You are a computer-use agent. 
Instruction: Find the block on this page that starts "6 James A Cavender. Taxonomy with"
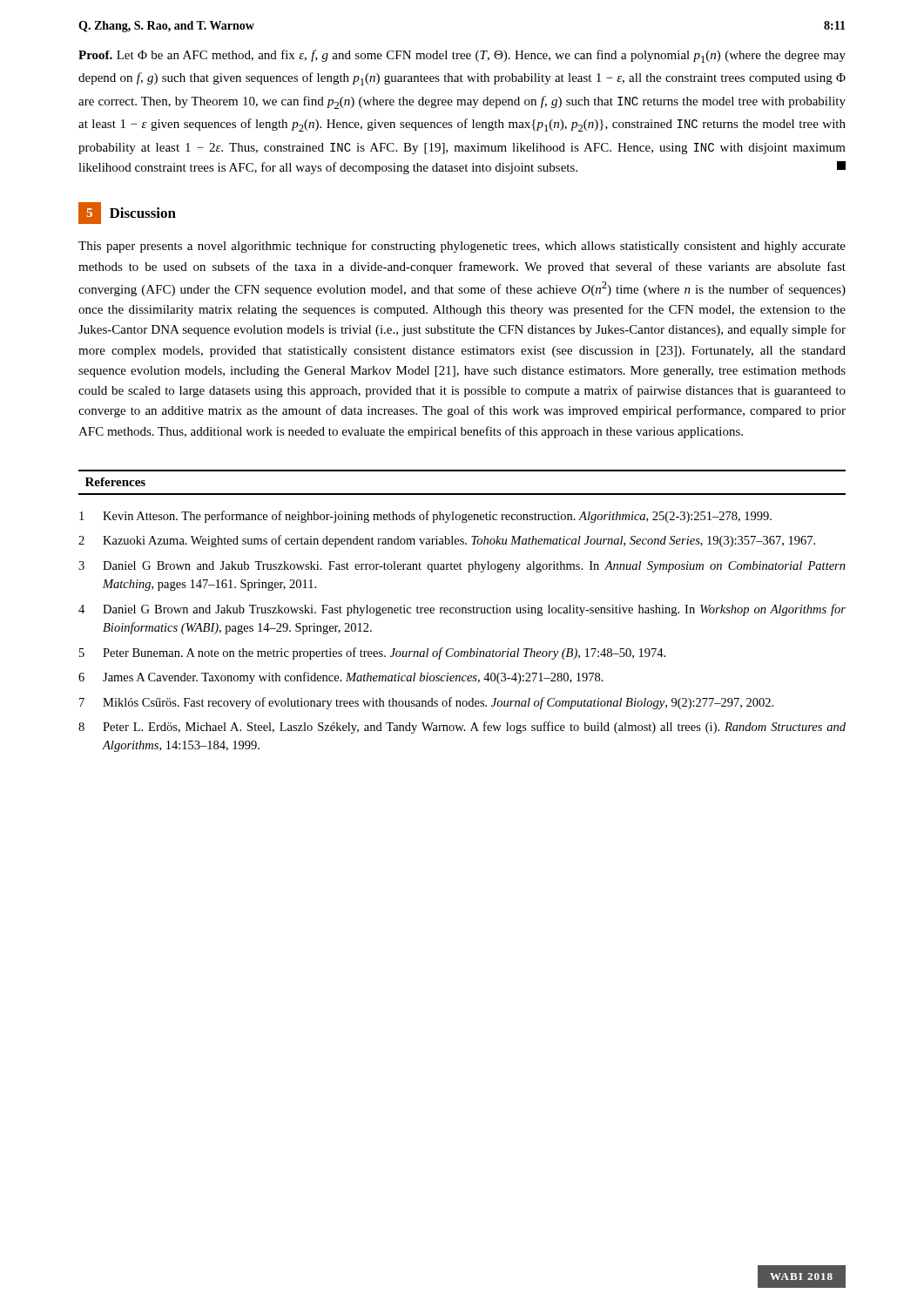[462, 678]
